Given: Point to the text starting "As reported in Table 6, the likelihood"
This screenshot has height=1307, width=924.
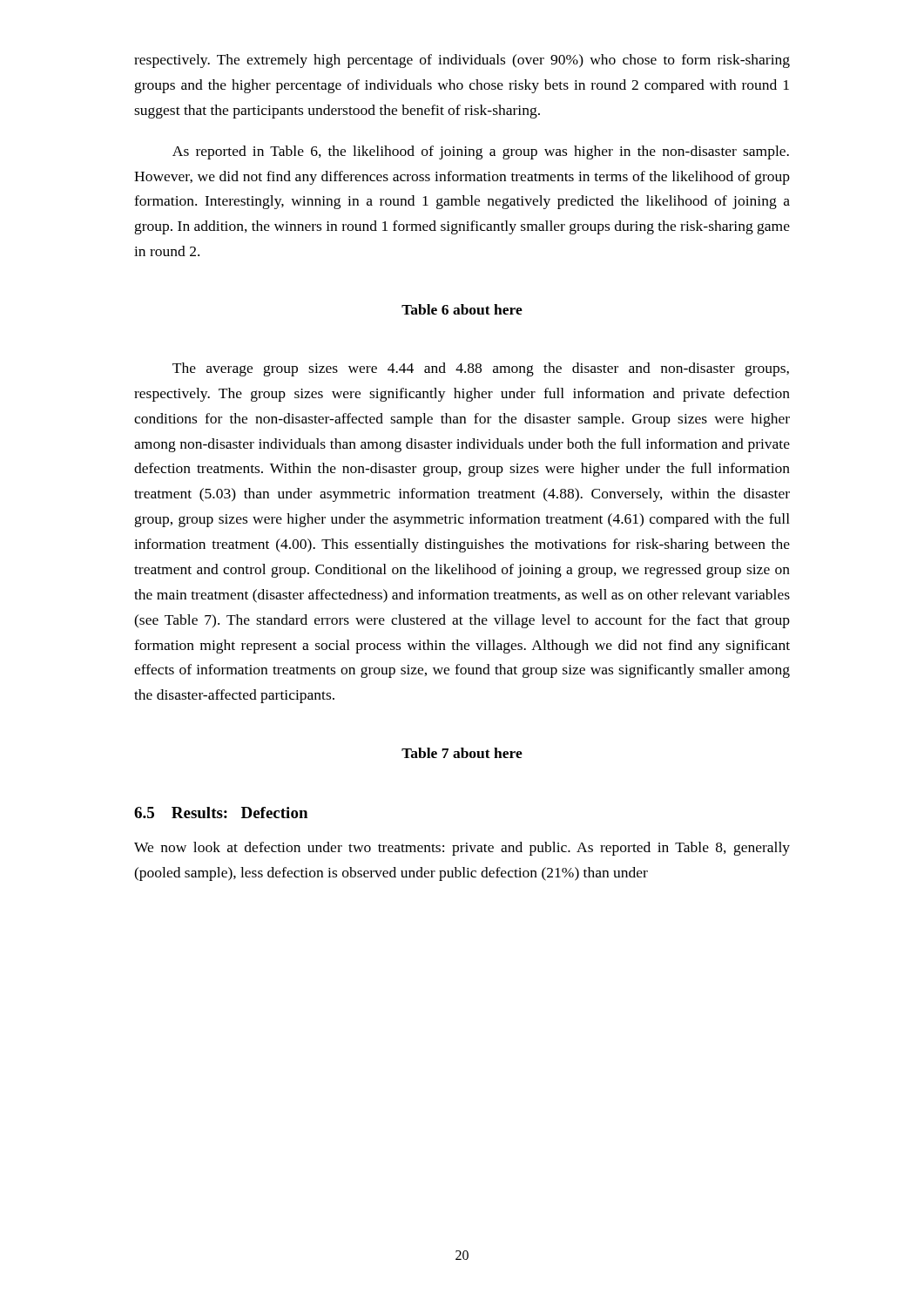Looking at the screenshot, I should pos(462,201).
